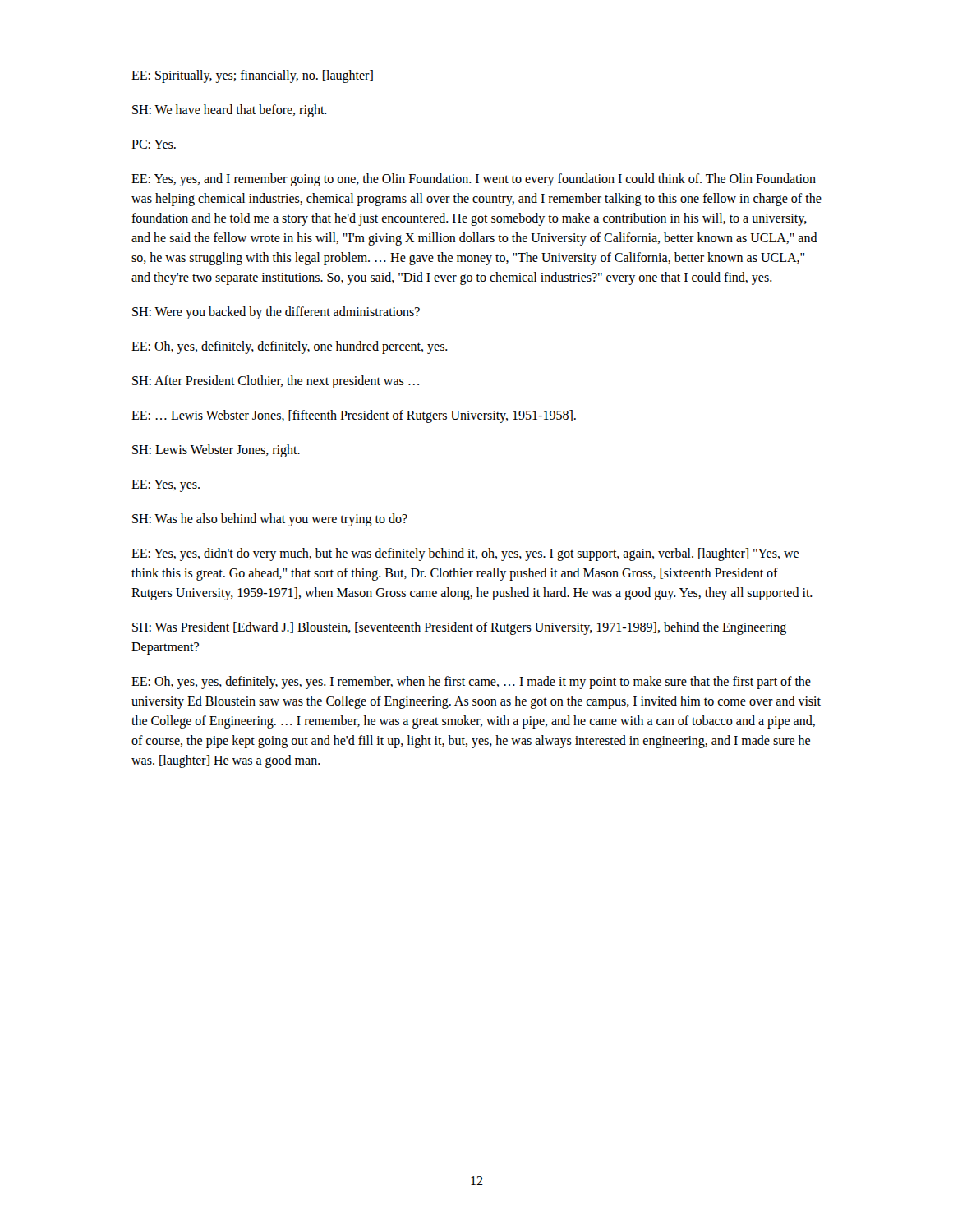Click the passage that begins "EE: … Lewis Webster Jones, [fifteenth"

[354, 415]
